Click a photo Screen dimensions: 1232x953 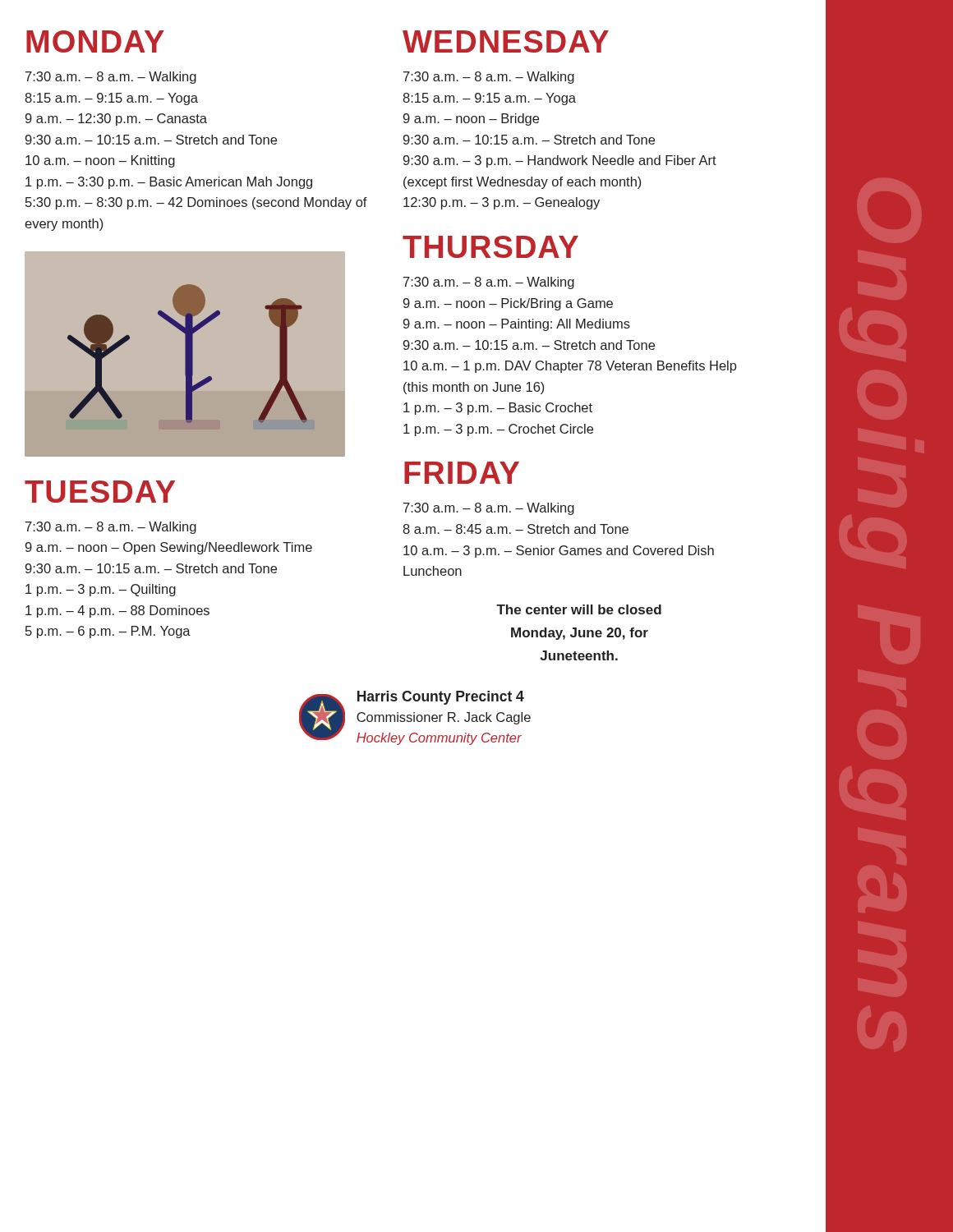pos(185,354)
